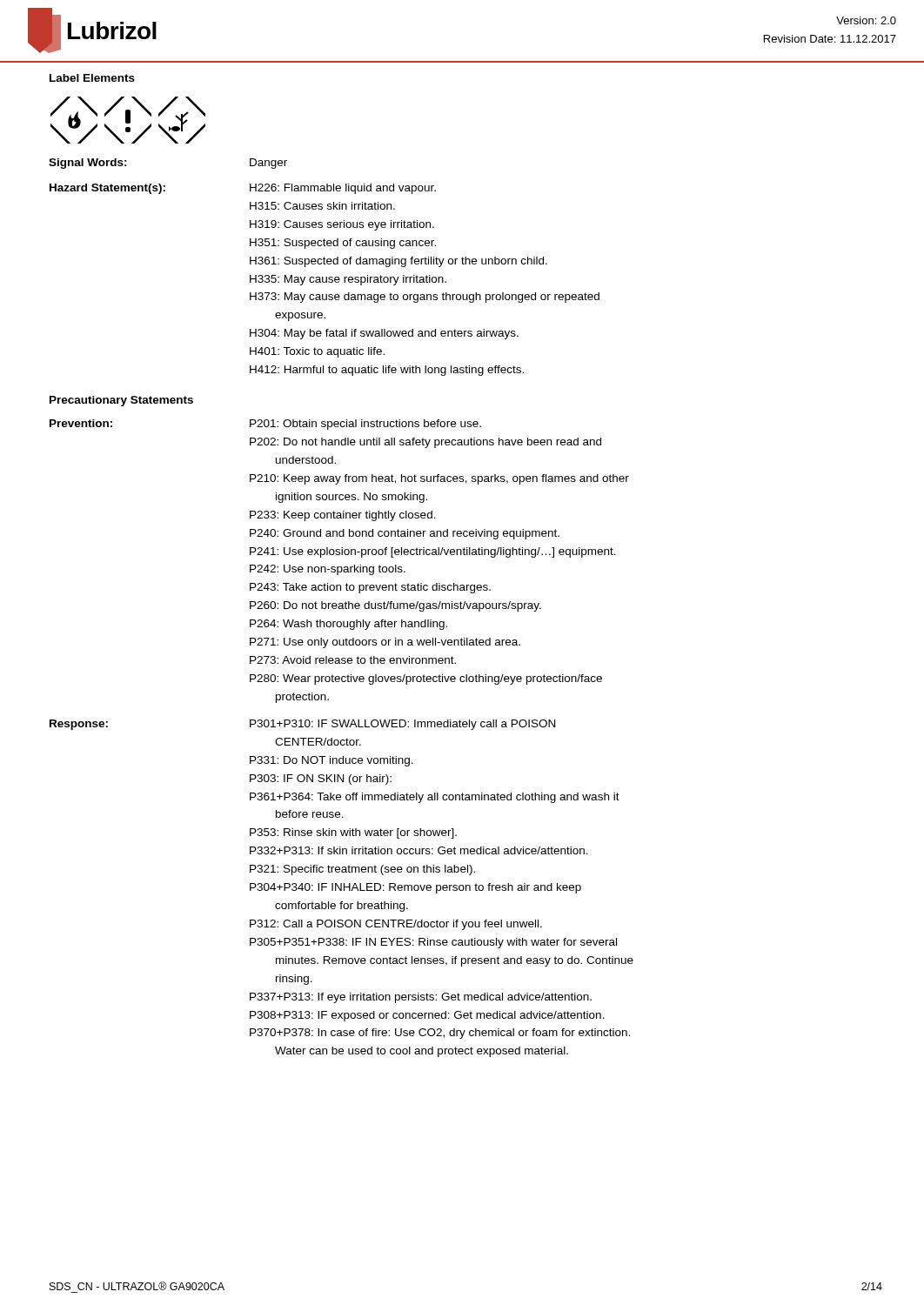Click on the block starting "Precautionary Statements"

[121, 400]
